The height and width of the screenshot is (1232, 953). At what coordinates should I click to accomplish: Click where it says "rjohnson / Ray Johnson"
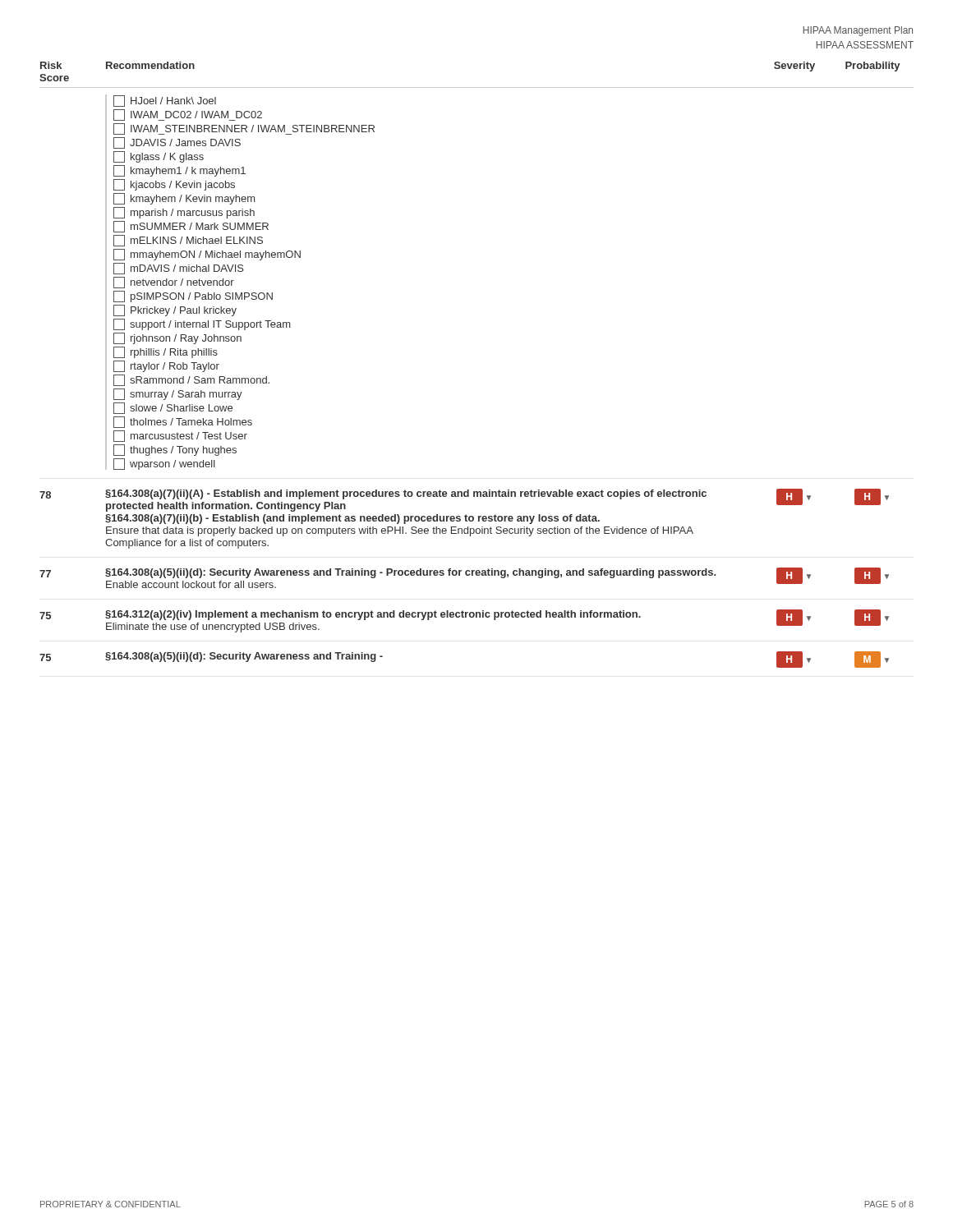(x=178, y=338)
